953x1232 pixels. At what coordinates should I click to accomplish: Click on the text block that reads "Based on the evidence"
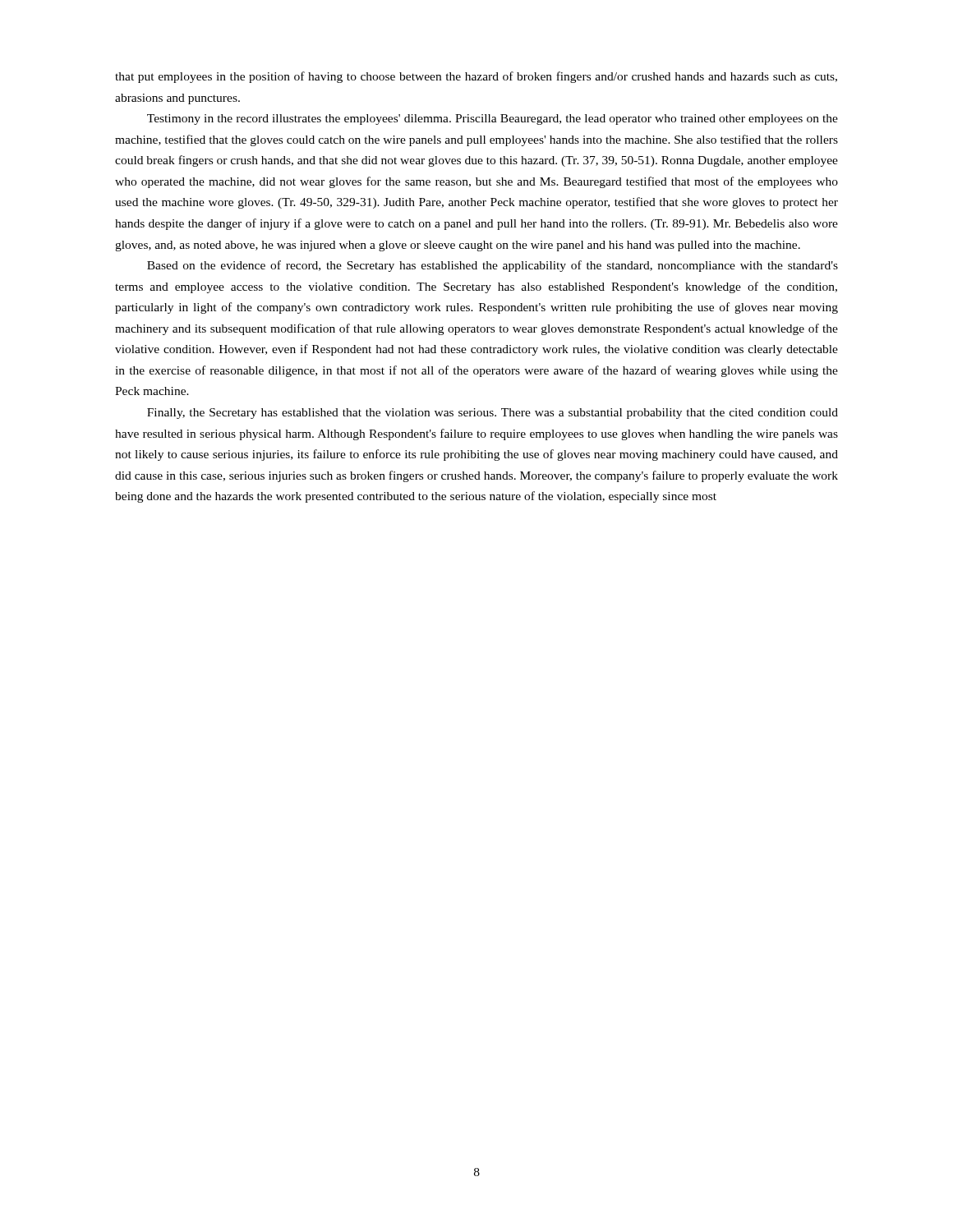click(476, 328)
